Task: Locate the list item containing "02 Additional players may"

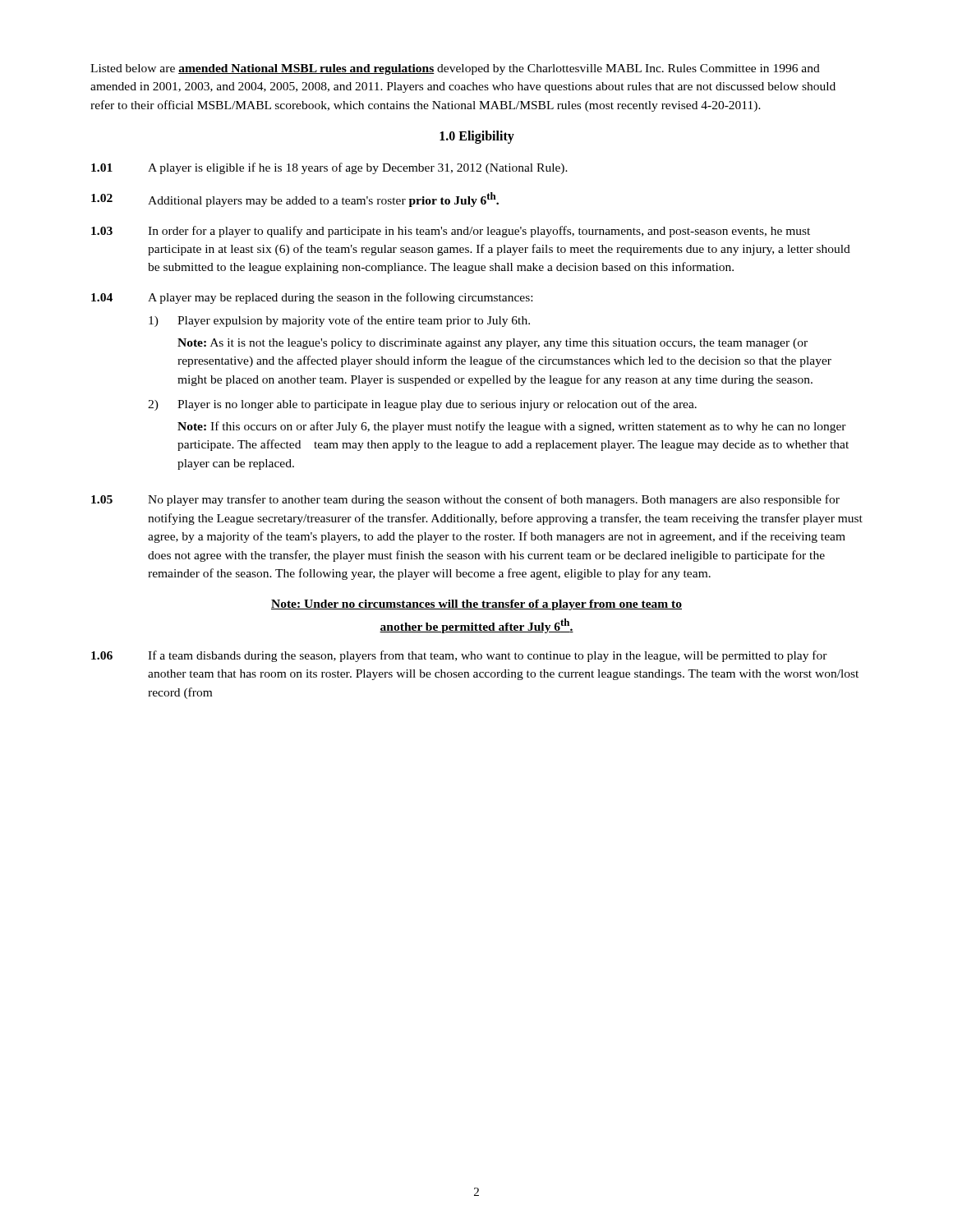Action: (x=476, y=199)
